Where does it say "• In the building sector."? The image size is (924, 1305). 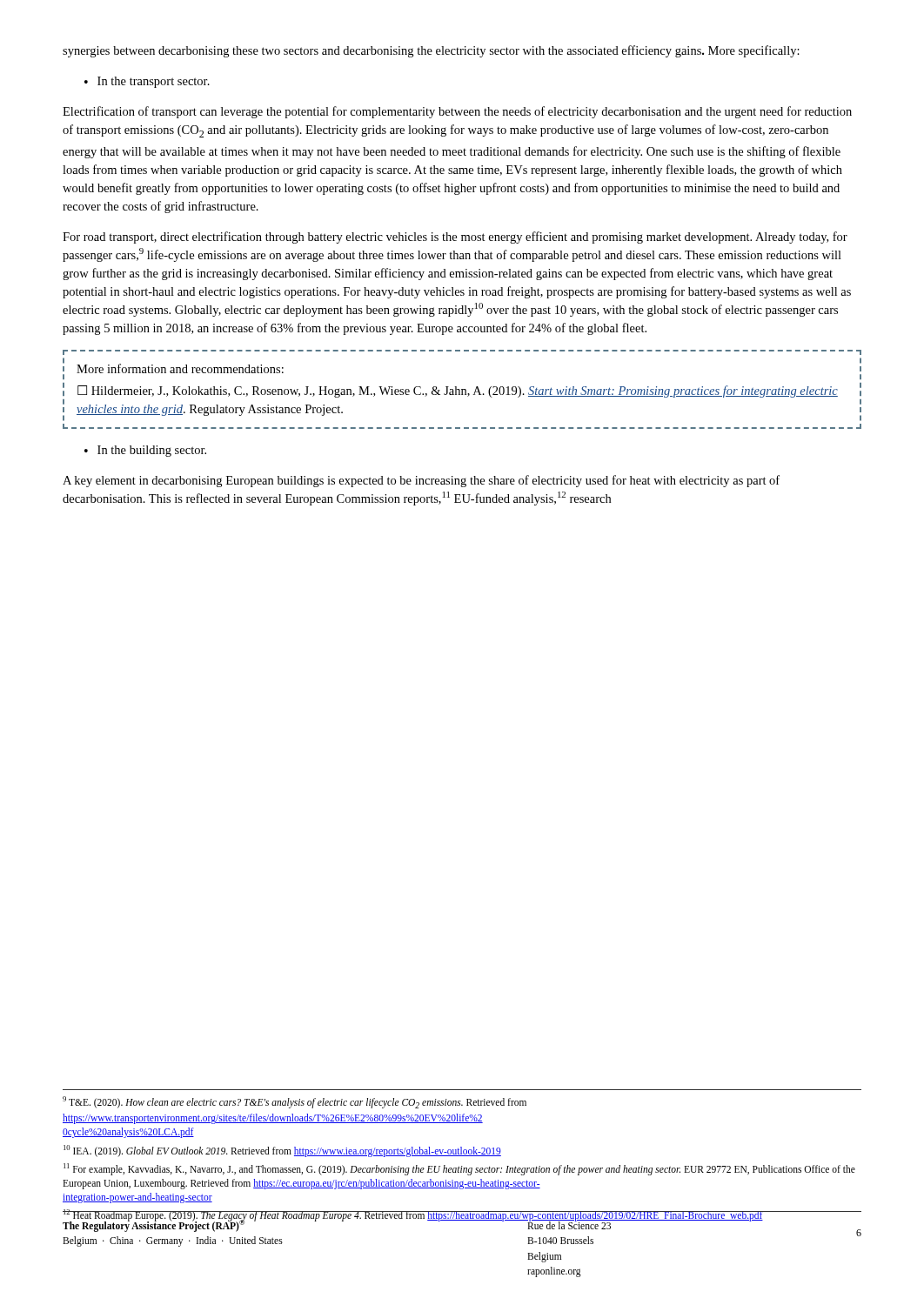(x=145, y=451)
